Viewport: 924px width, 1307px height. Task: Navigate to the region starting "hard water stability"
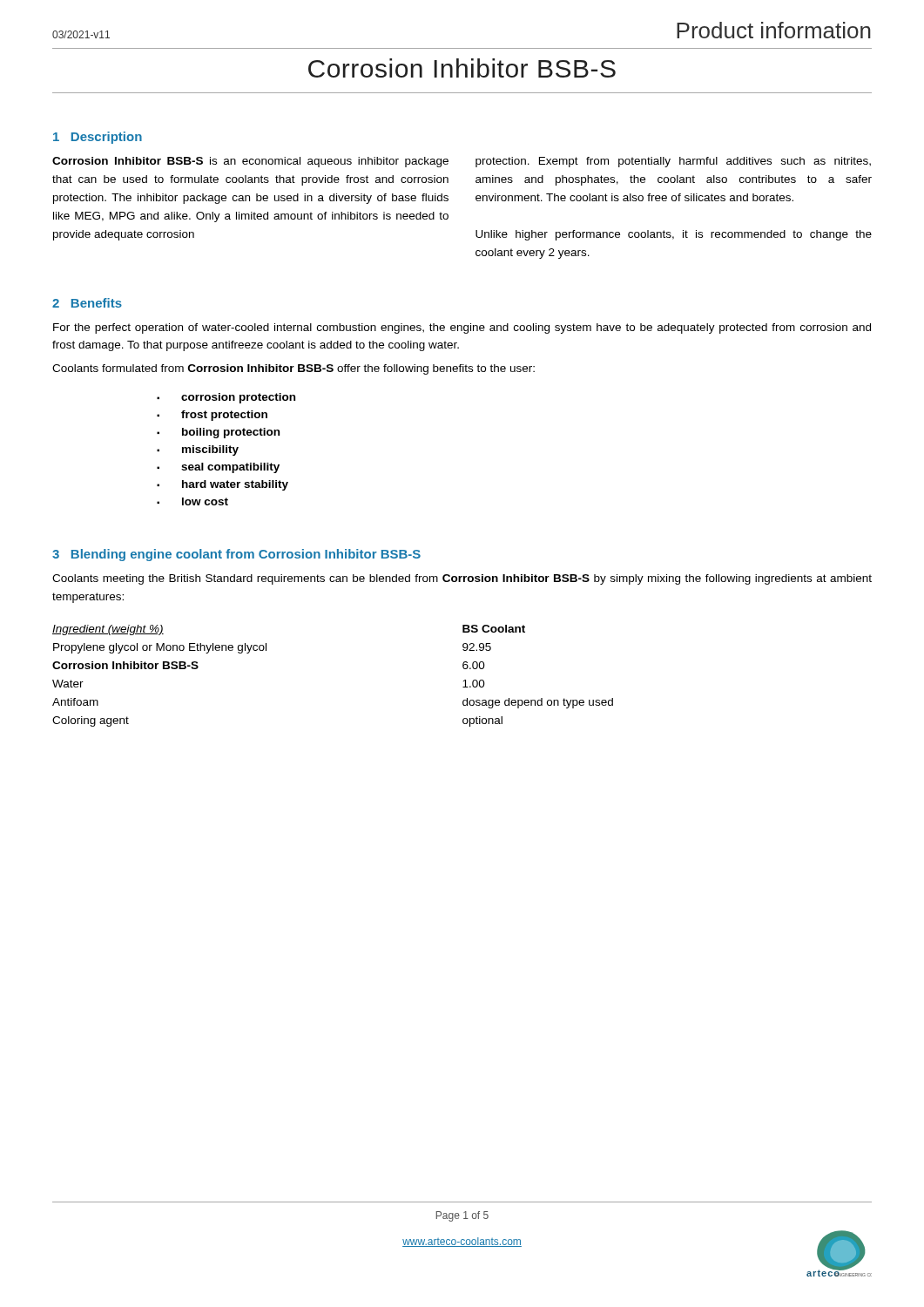(x=235, y=484)
